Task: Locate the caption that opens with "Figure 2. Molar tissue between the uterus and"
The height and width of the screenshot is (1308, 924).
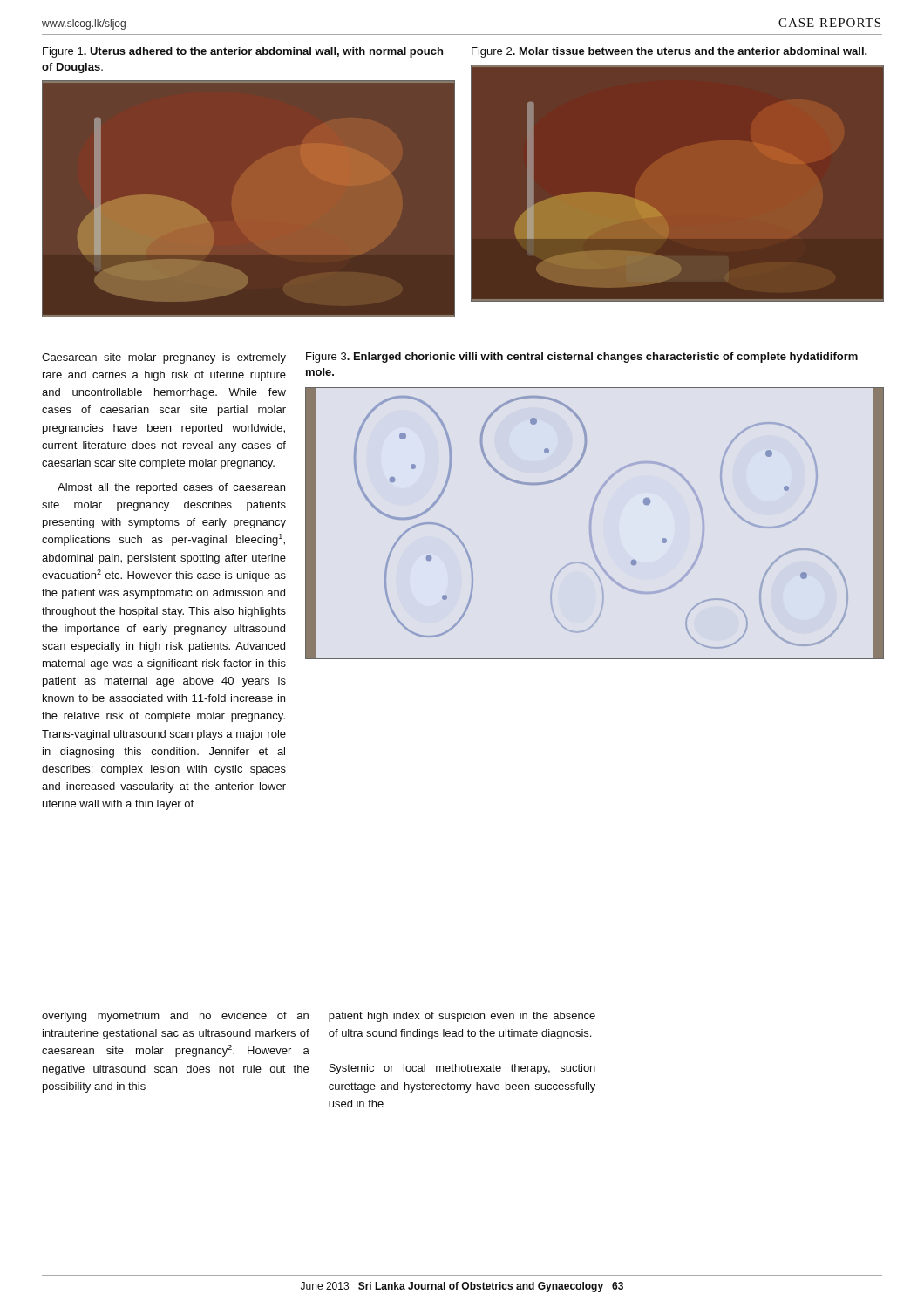Action: coord(669,51)
